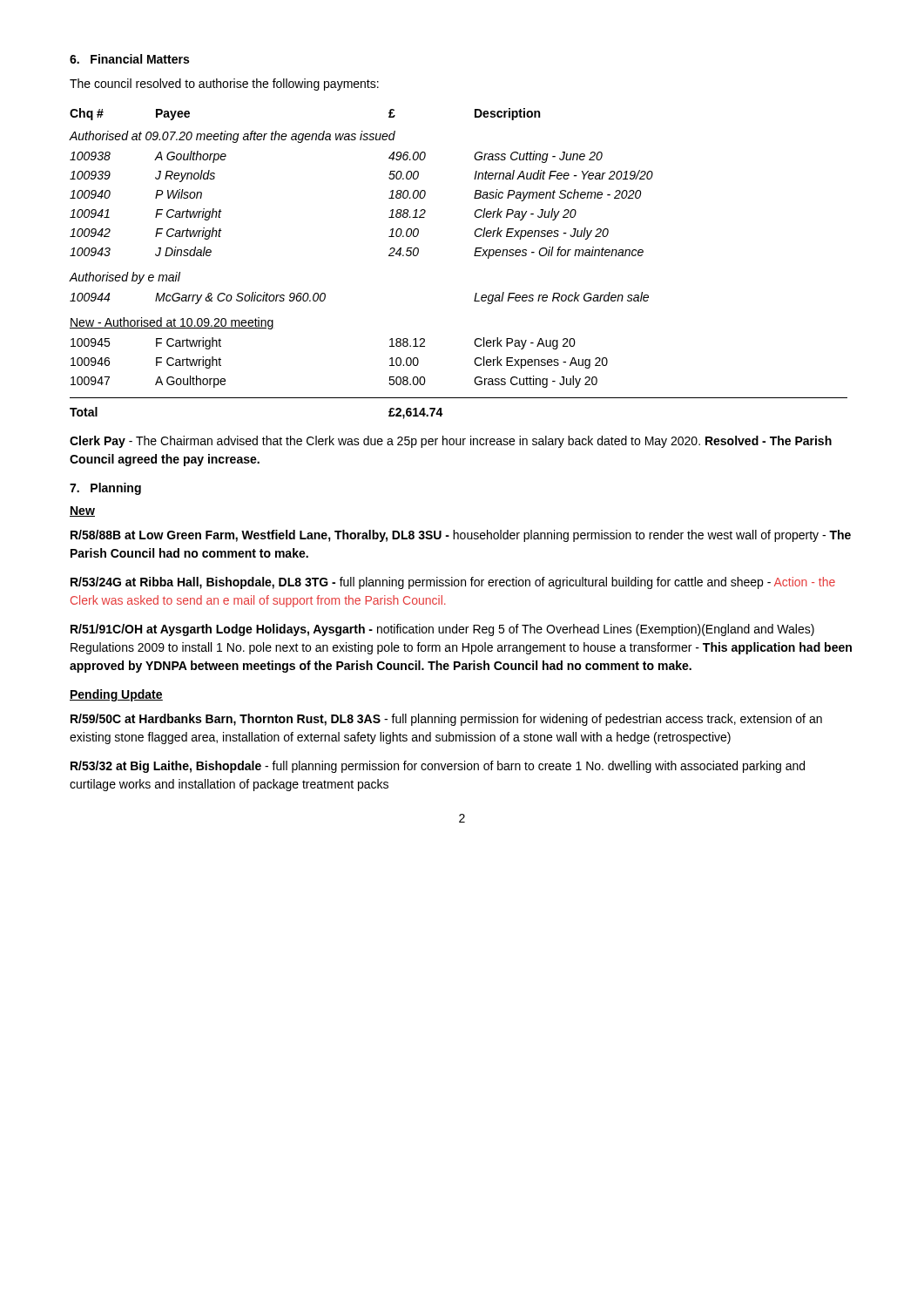Where is the passage that starts "The council resolved"?
Image resolution: width=924 pixels, height=1307 pixels.
point(225,84)
